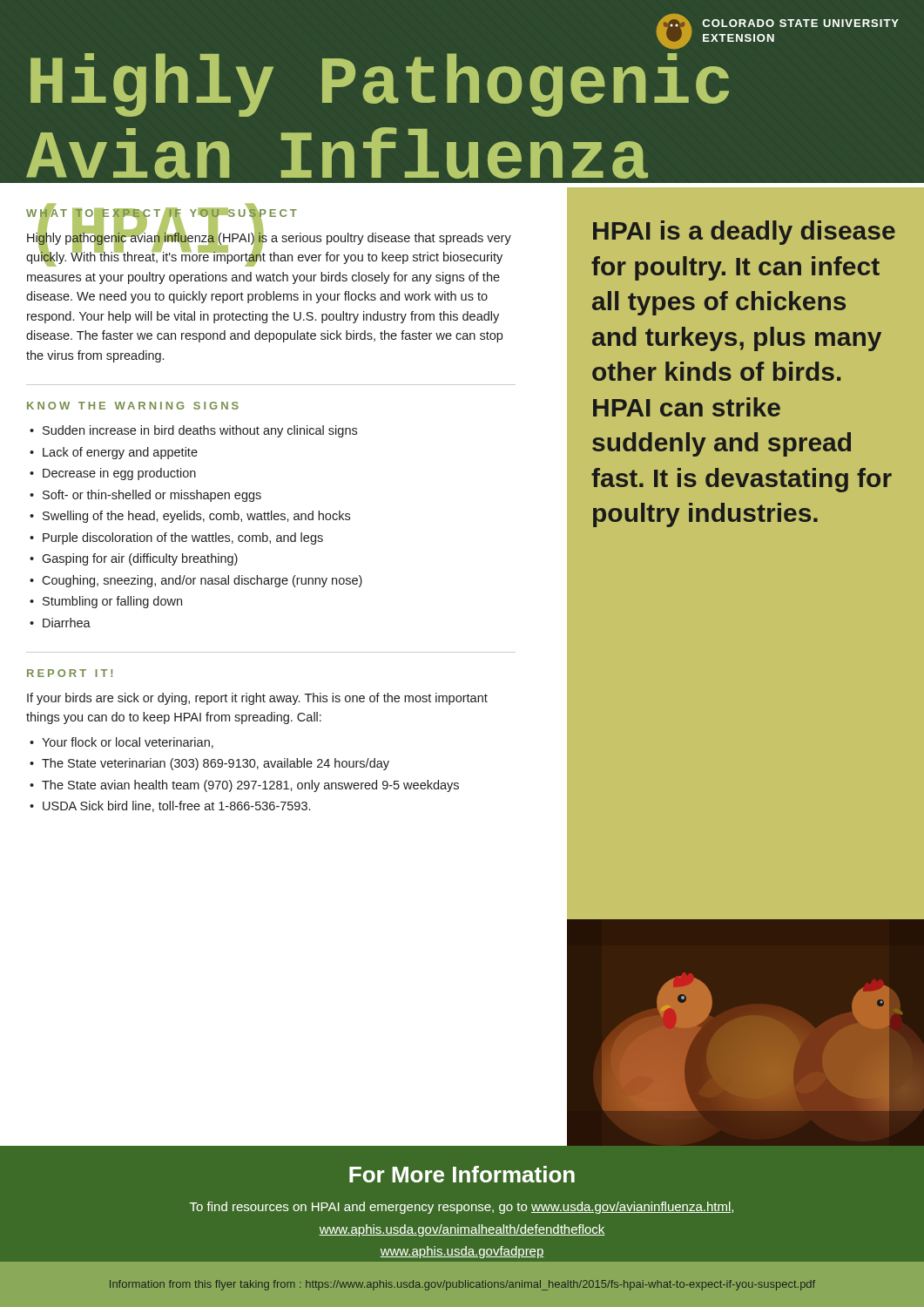Locate the list item containing "Your flock or local veterinarian,"
This screenshot has width=924, height=1307.
coord(128,742)
